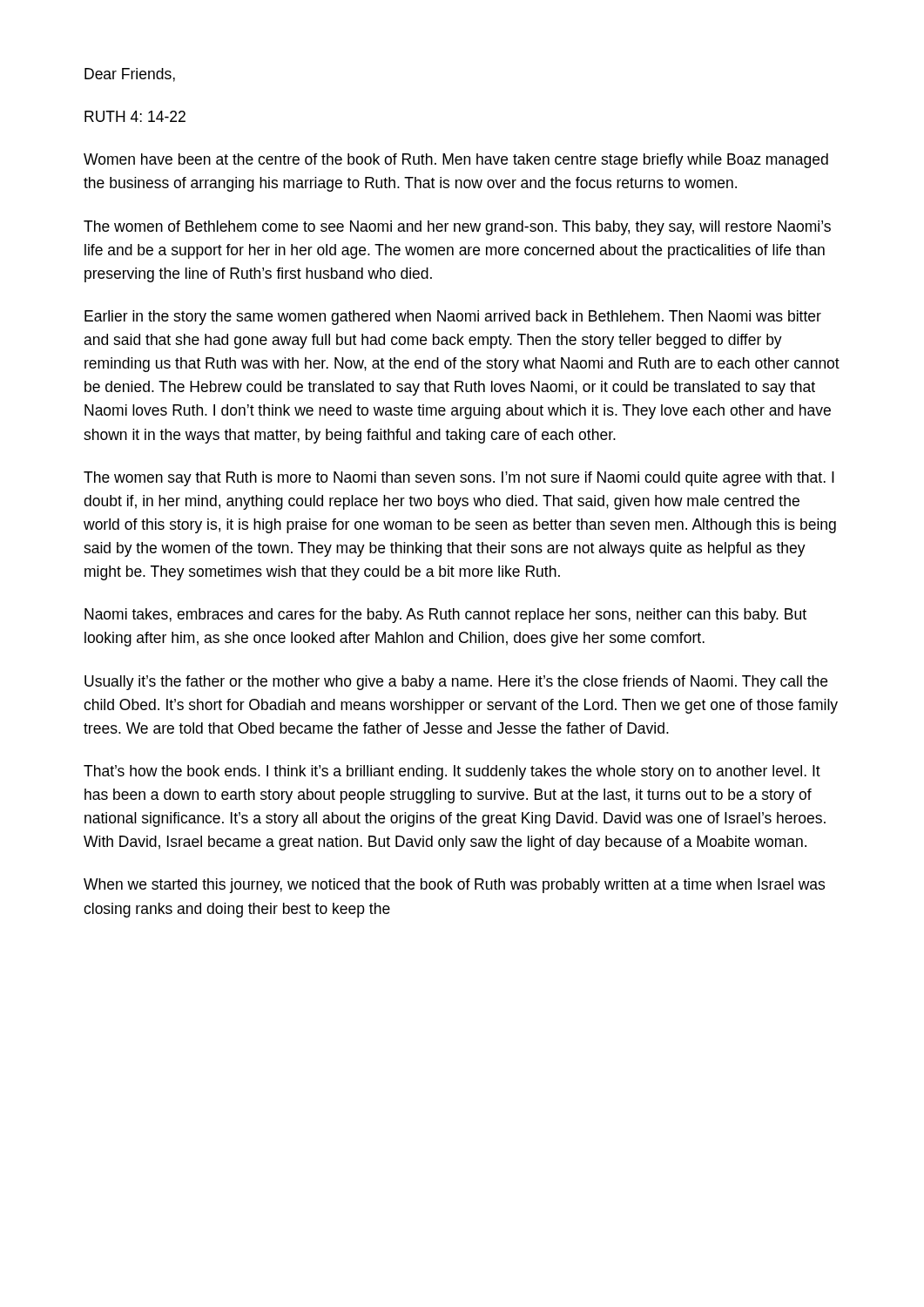924x1307 pixels.
Task: Navigate to the text block starting "Naomi takes, embraces and cares for the baby."
Action: click(445, 626)
